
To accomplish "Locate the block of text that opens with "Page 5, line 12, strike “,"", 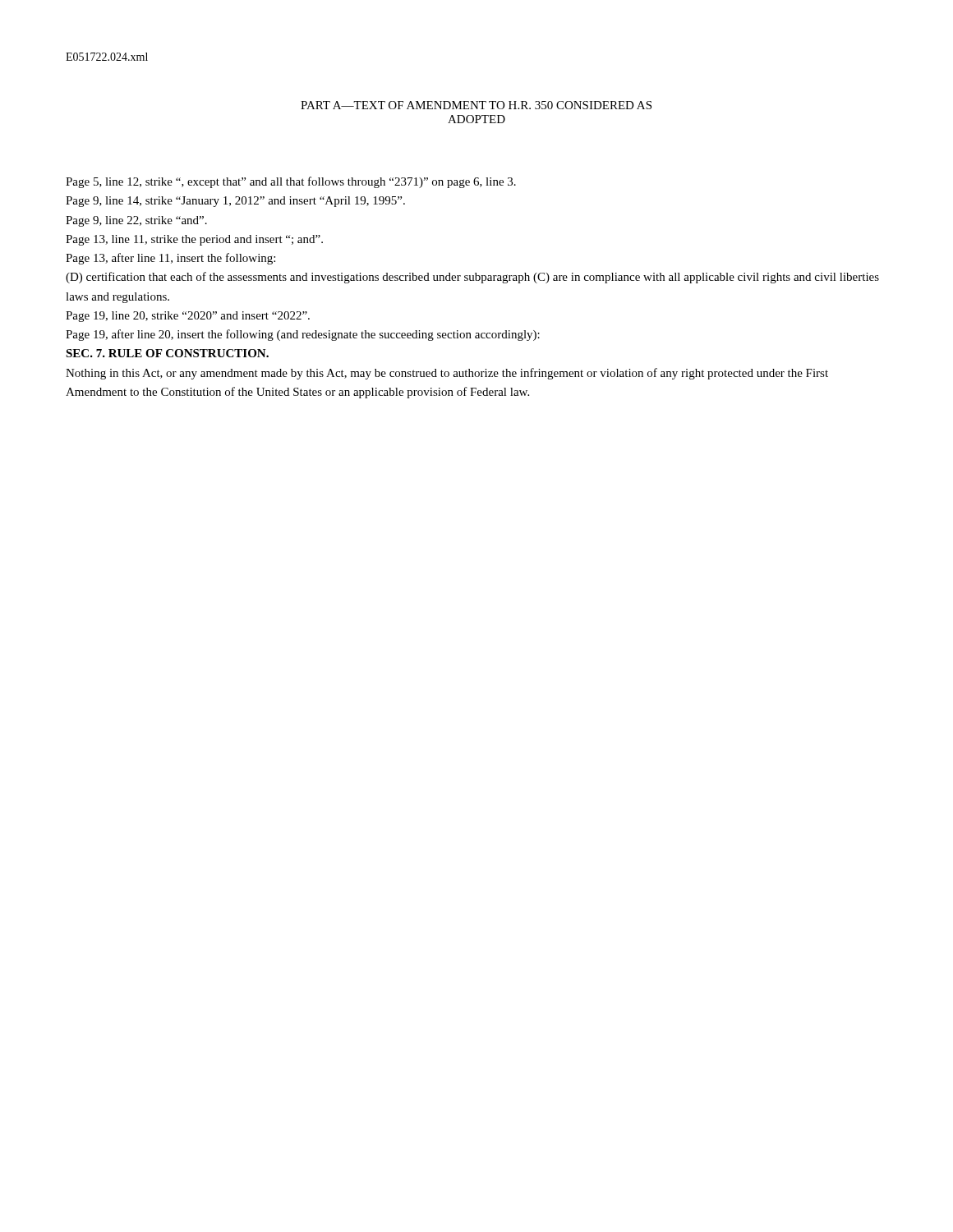I will pyautogui.click(x=476, y=287).
